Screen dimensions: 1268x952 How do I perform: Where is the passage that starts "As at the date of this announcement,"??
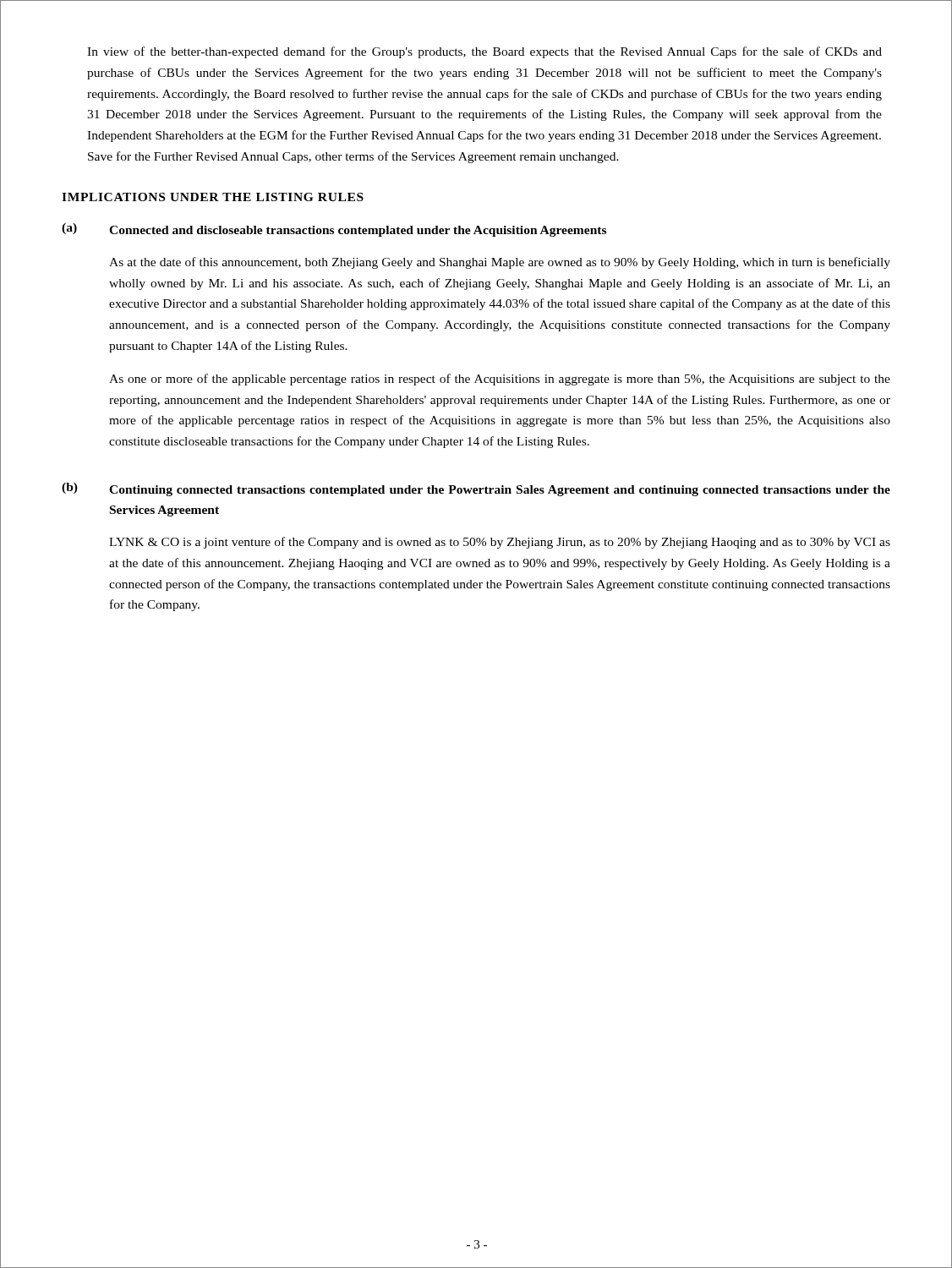pyautogui.click(x=500, y=303)
